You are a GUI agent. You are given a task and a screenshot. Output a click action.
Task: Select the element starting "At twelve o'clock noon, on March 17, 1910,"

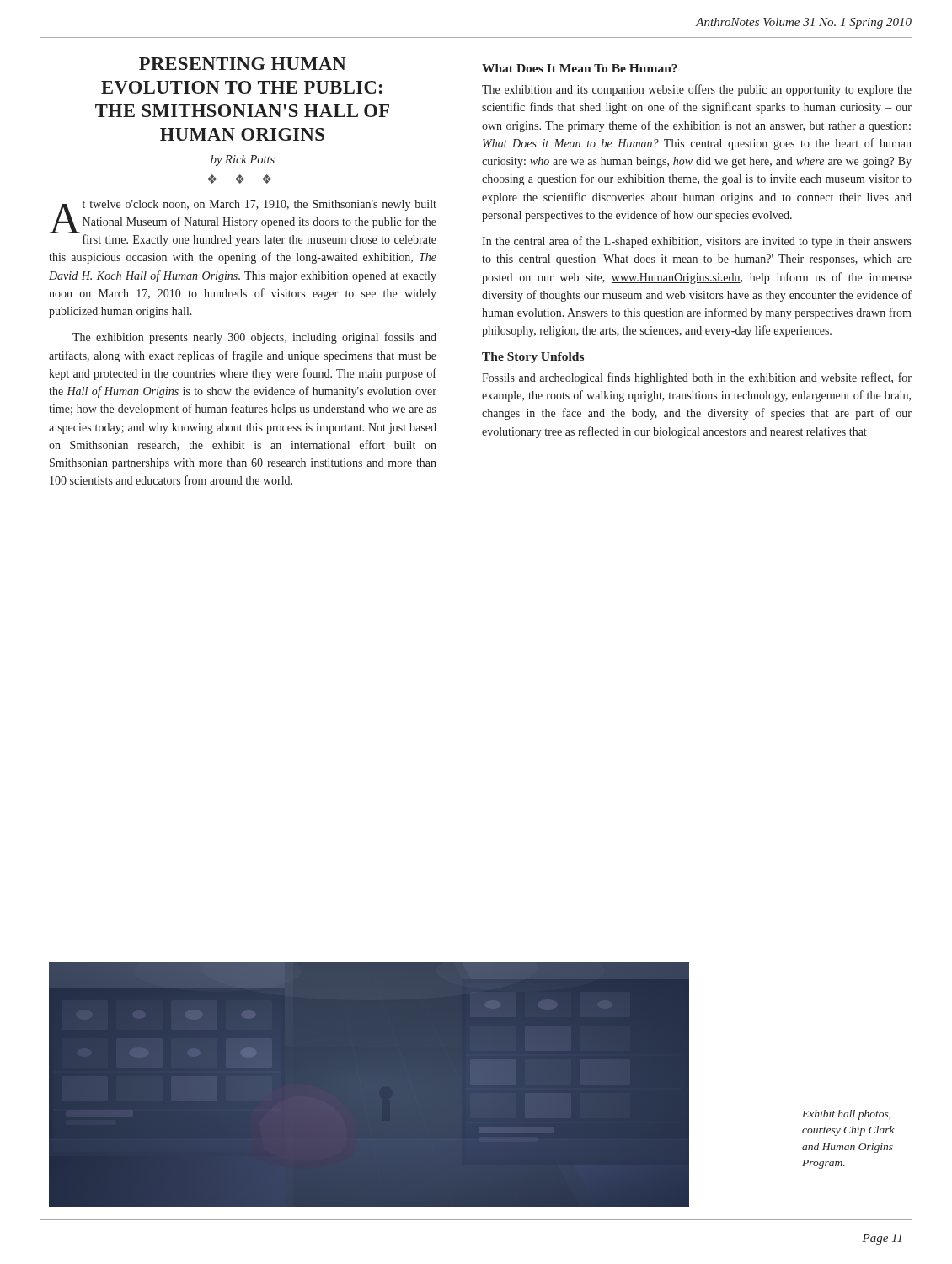pyautogui.click(x=243, y=343)
